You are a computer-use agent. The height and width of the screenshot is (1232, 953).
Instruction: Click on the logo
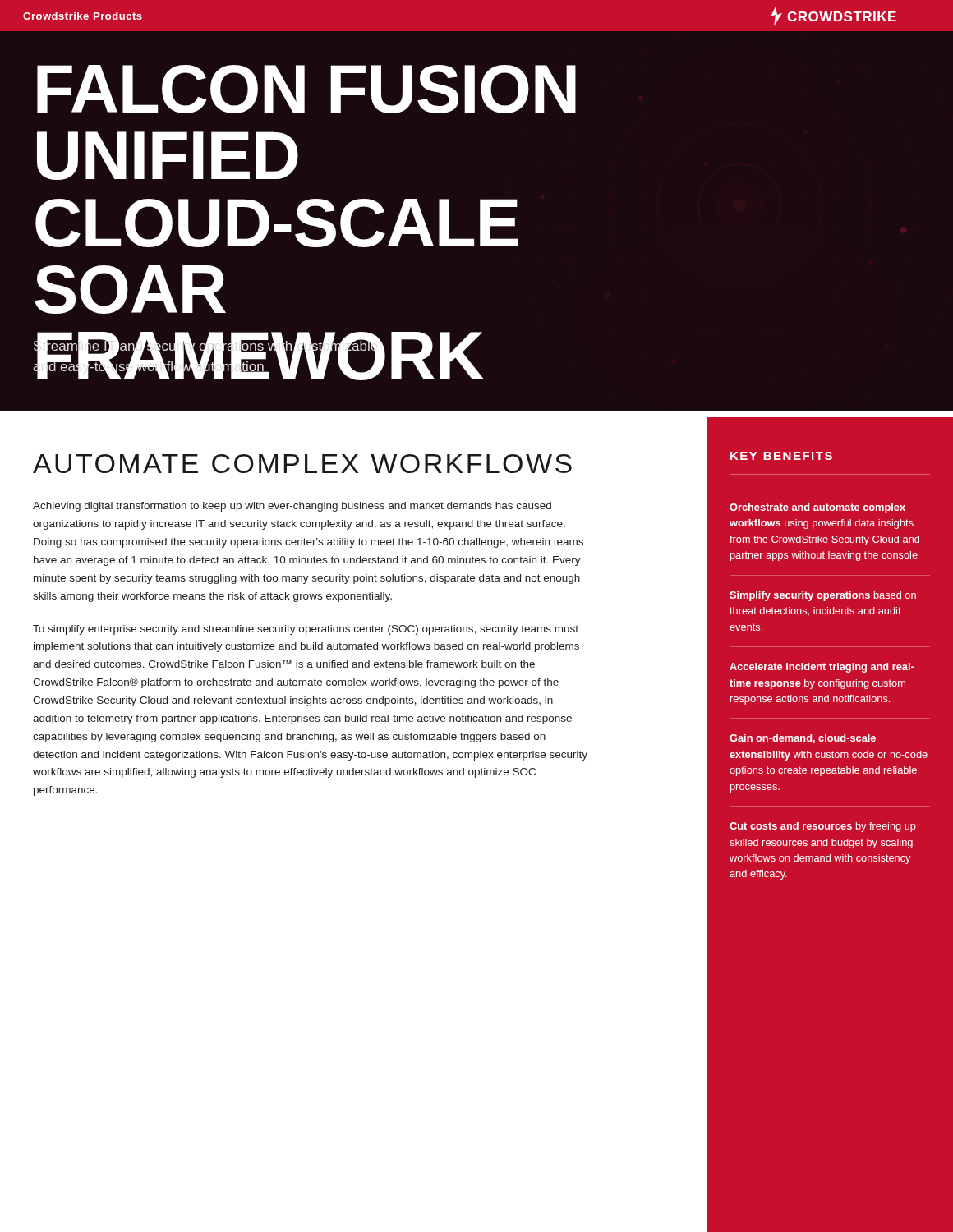coord(851,18)
